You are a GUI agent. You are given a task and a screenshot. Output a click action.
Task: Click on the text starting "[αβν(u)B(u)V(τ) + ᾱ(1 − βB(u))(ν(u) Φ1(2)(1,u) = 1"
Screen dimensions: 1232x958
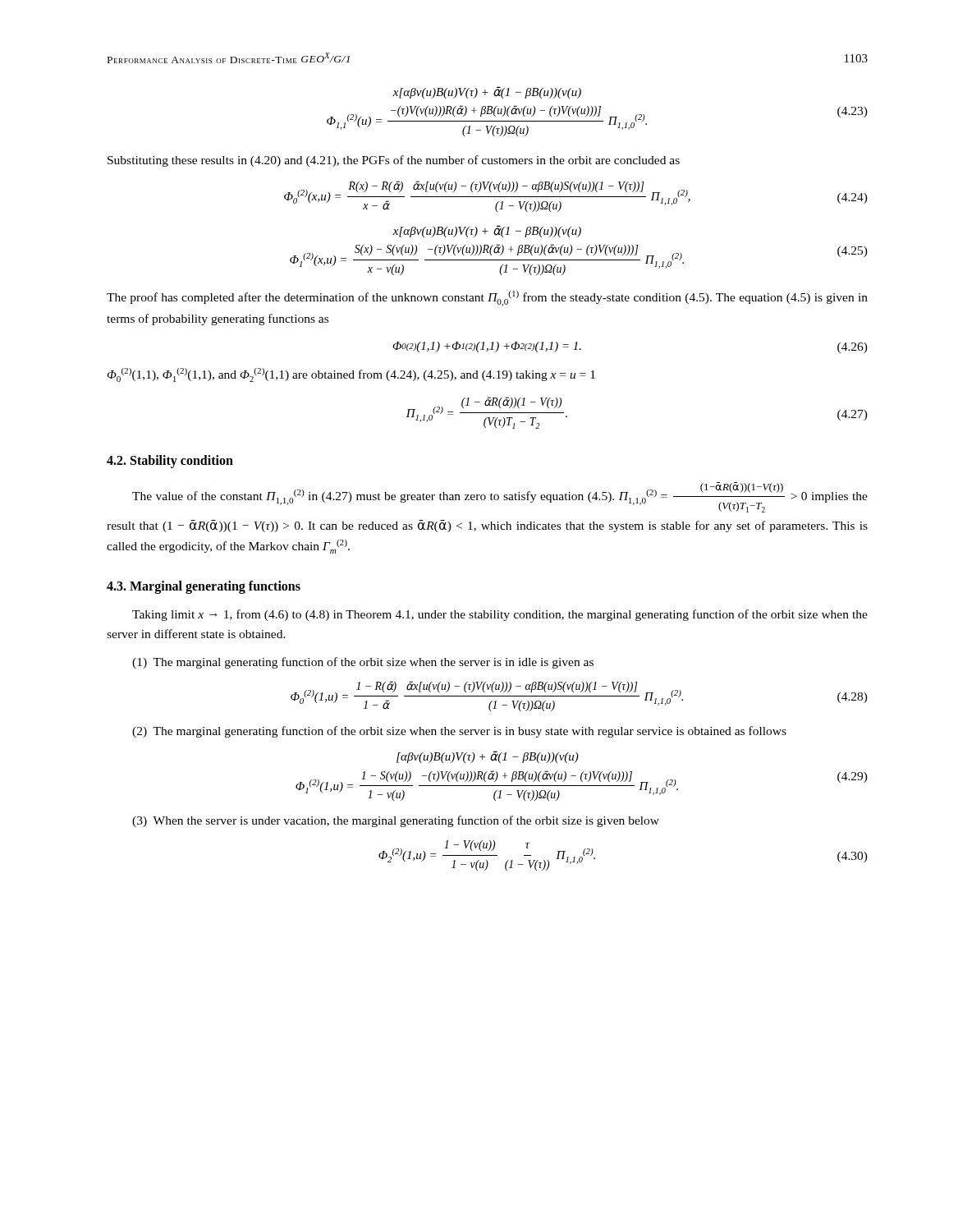pos(581,776)
